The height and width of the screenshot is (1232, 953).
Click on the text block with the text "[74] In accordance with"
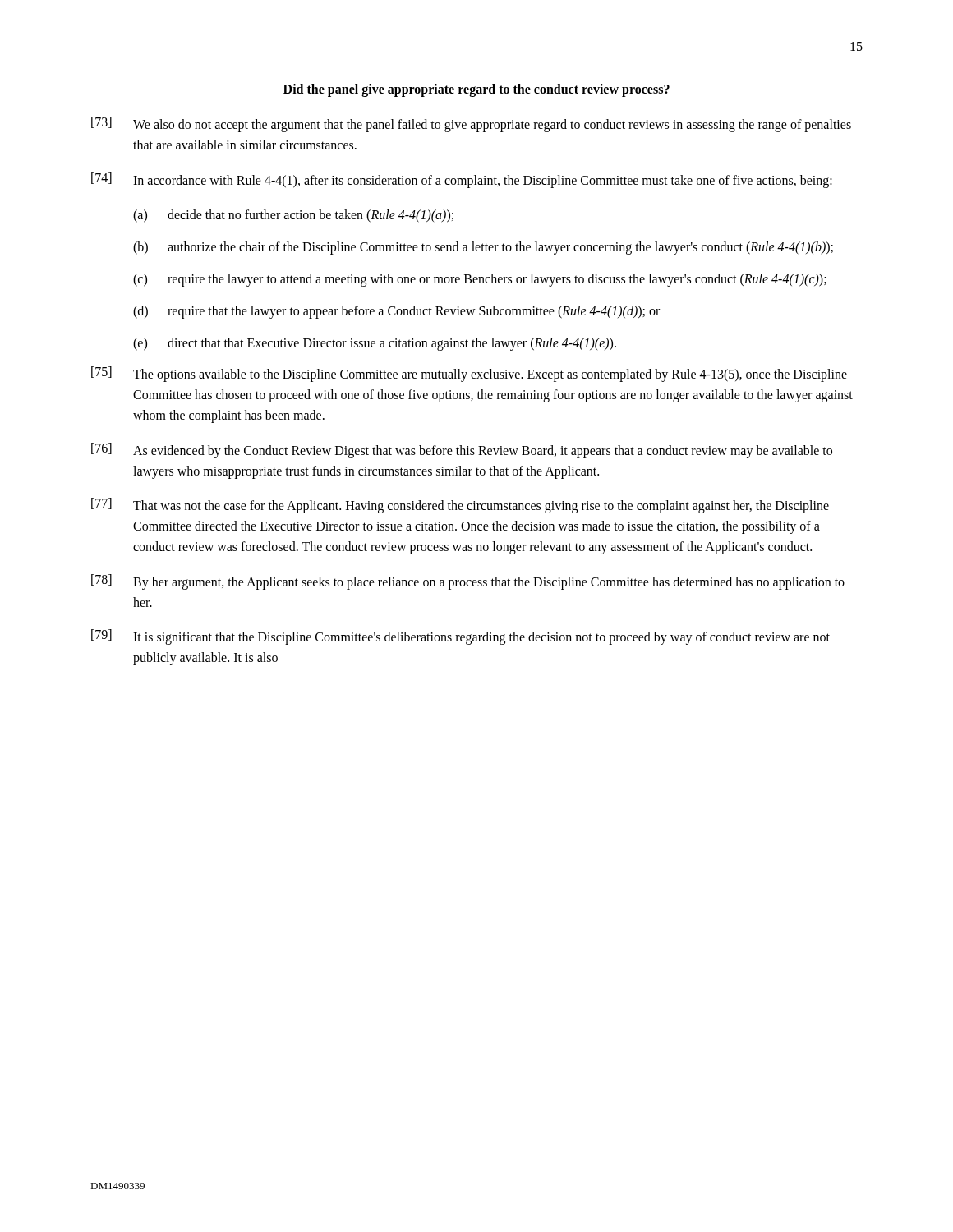476,181
